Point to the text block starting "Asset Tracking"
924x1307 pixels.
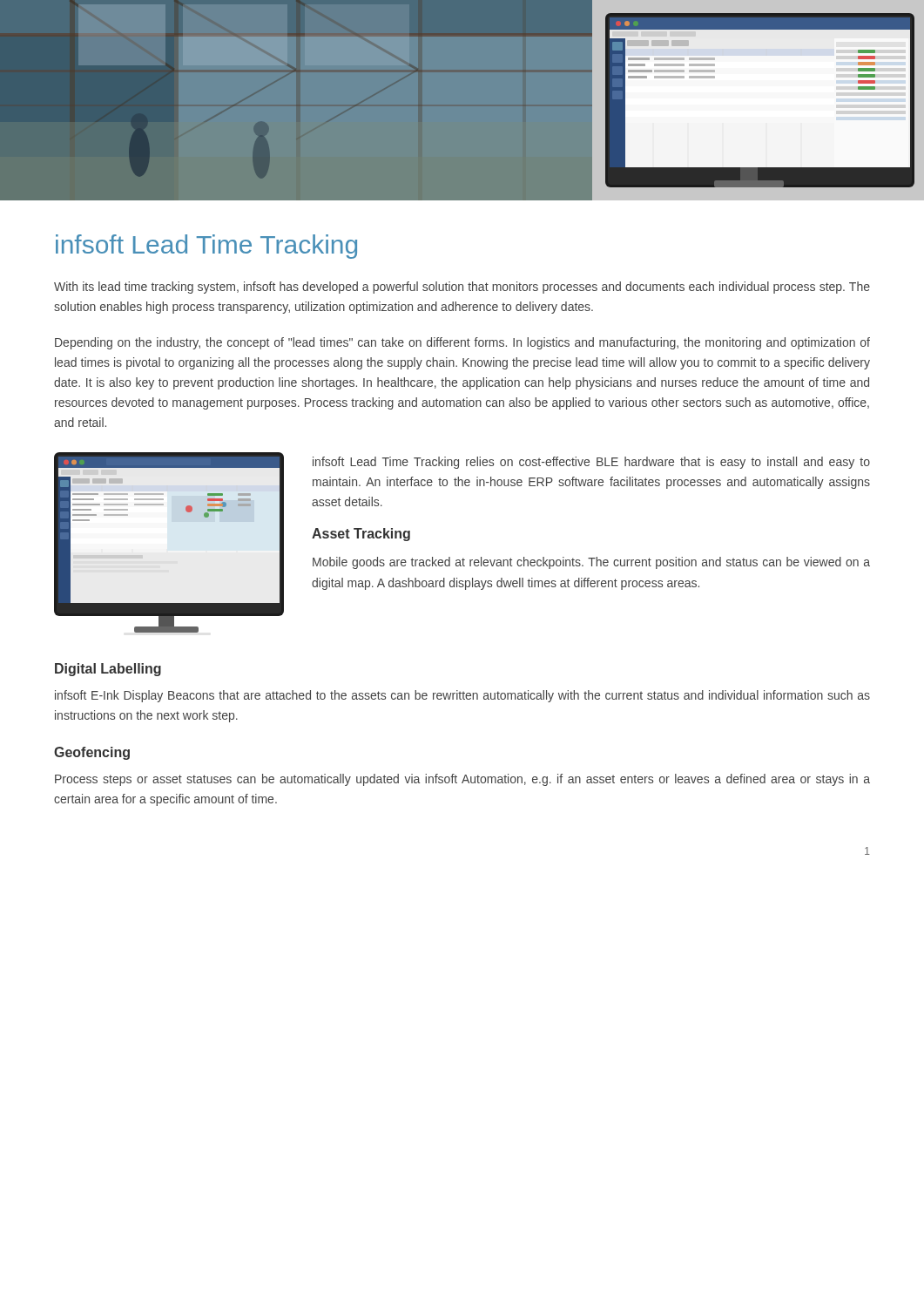(x=361, y=535)
